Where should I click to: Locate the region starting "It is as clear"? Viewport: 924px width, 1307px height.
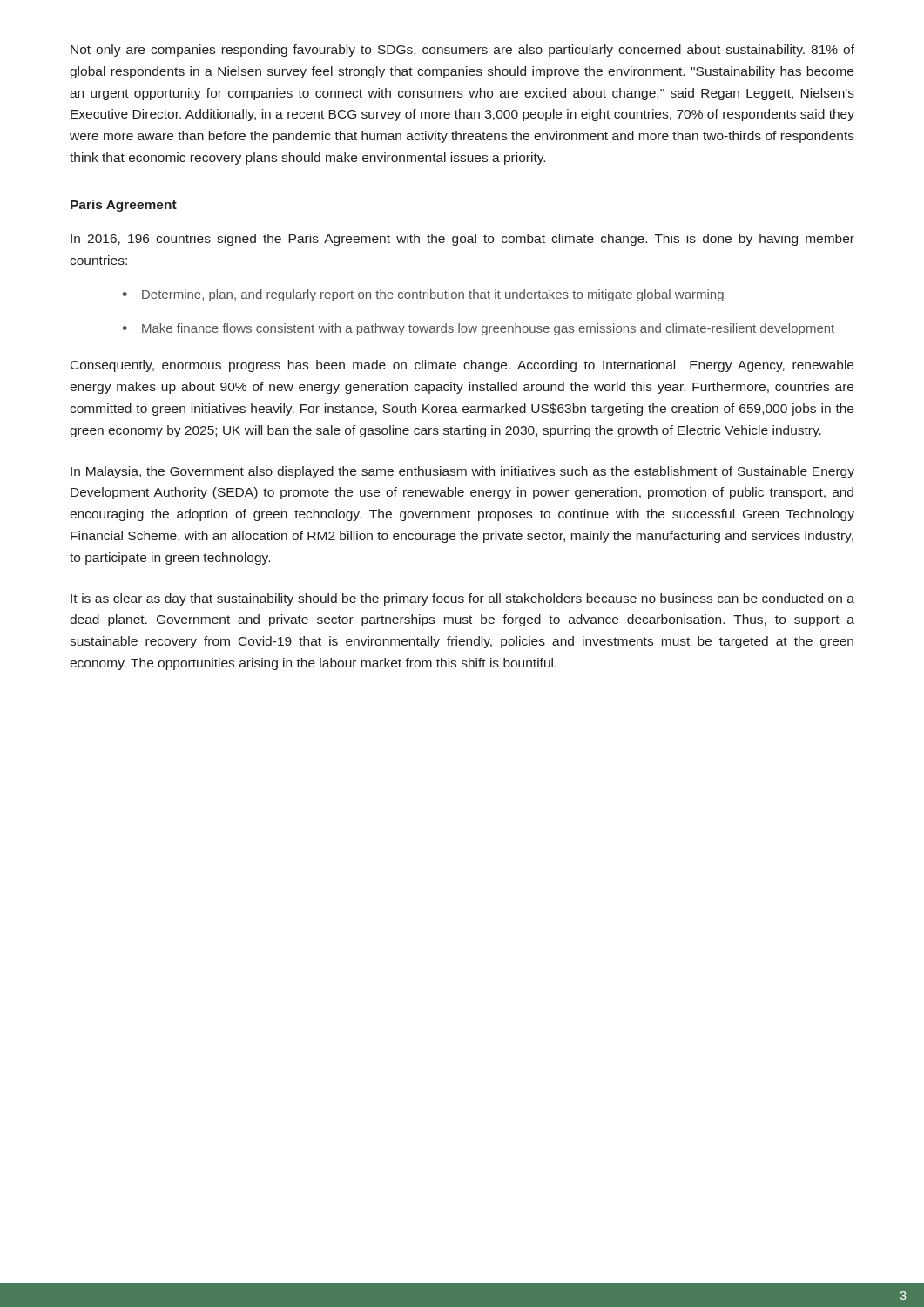point(462,630)
